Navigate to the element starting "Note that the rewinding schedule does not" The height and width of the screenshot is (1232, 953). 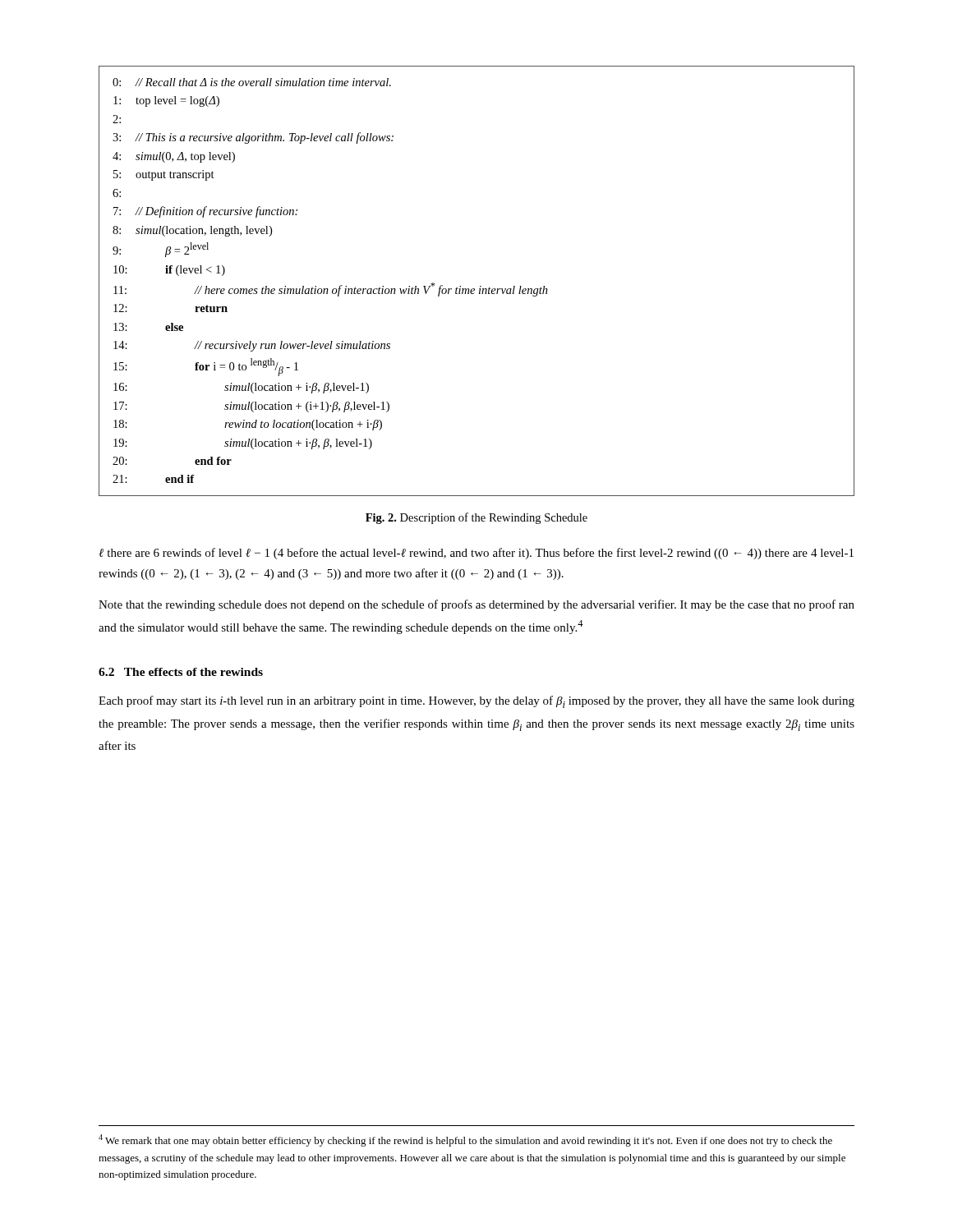pyautogui.click(x=476, y=616)
